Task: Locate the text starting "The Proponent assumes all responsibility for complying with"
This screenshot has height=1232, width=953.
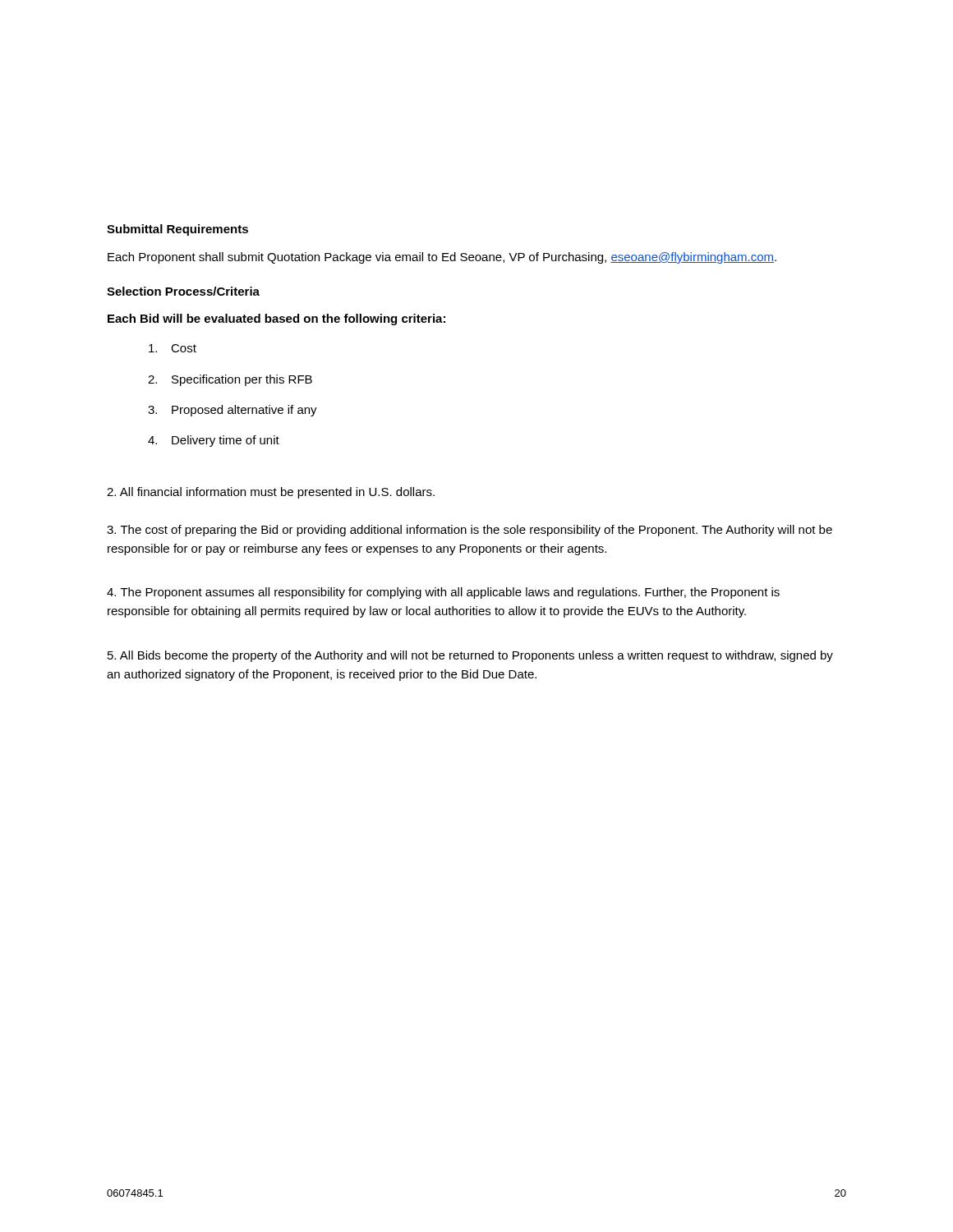Action: (443, 601)
